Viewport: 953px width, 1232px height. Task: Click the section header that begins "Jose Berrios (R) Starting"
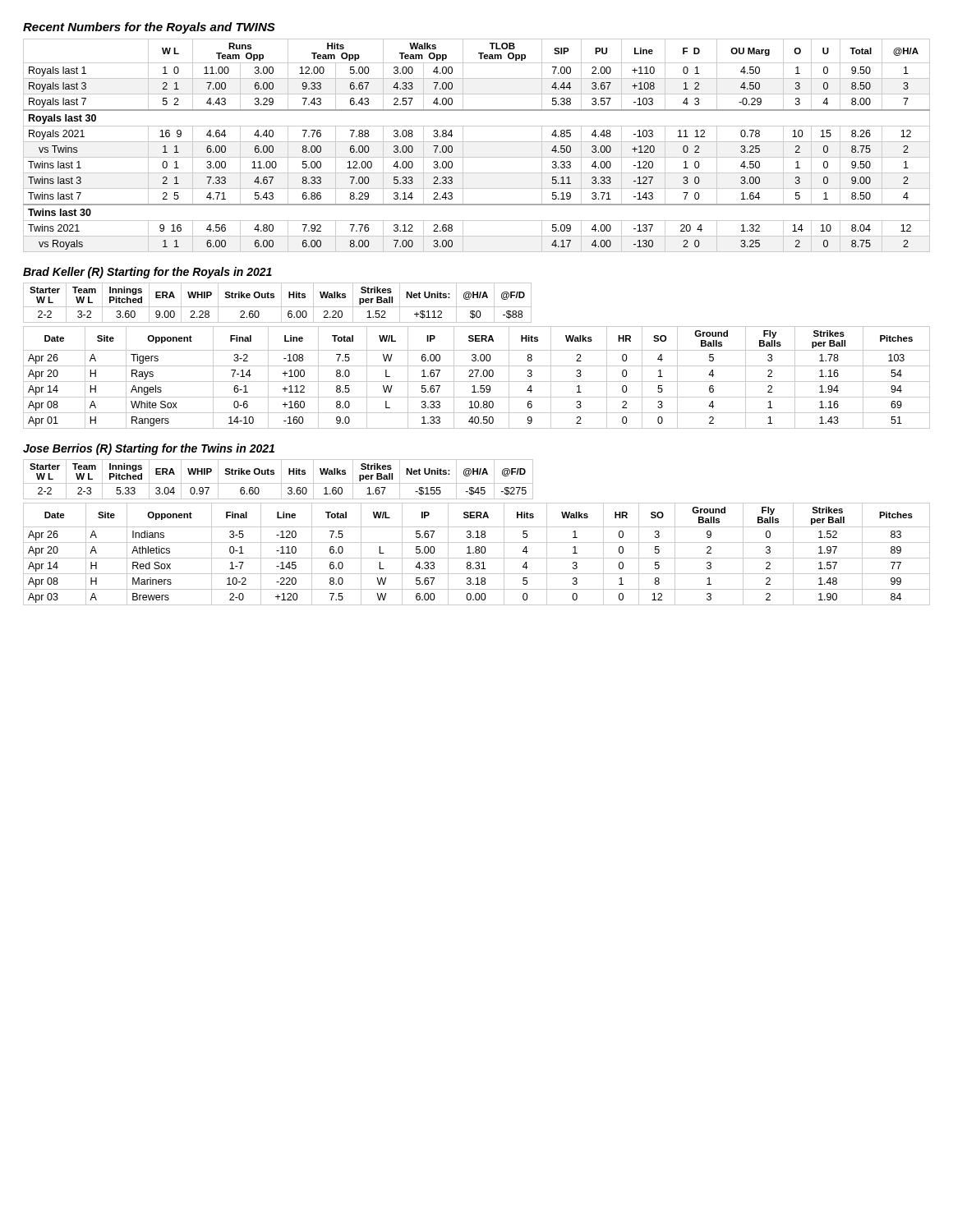click(x=149, y=448)
